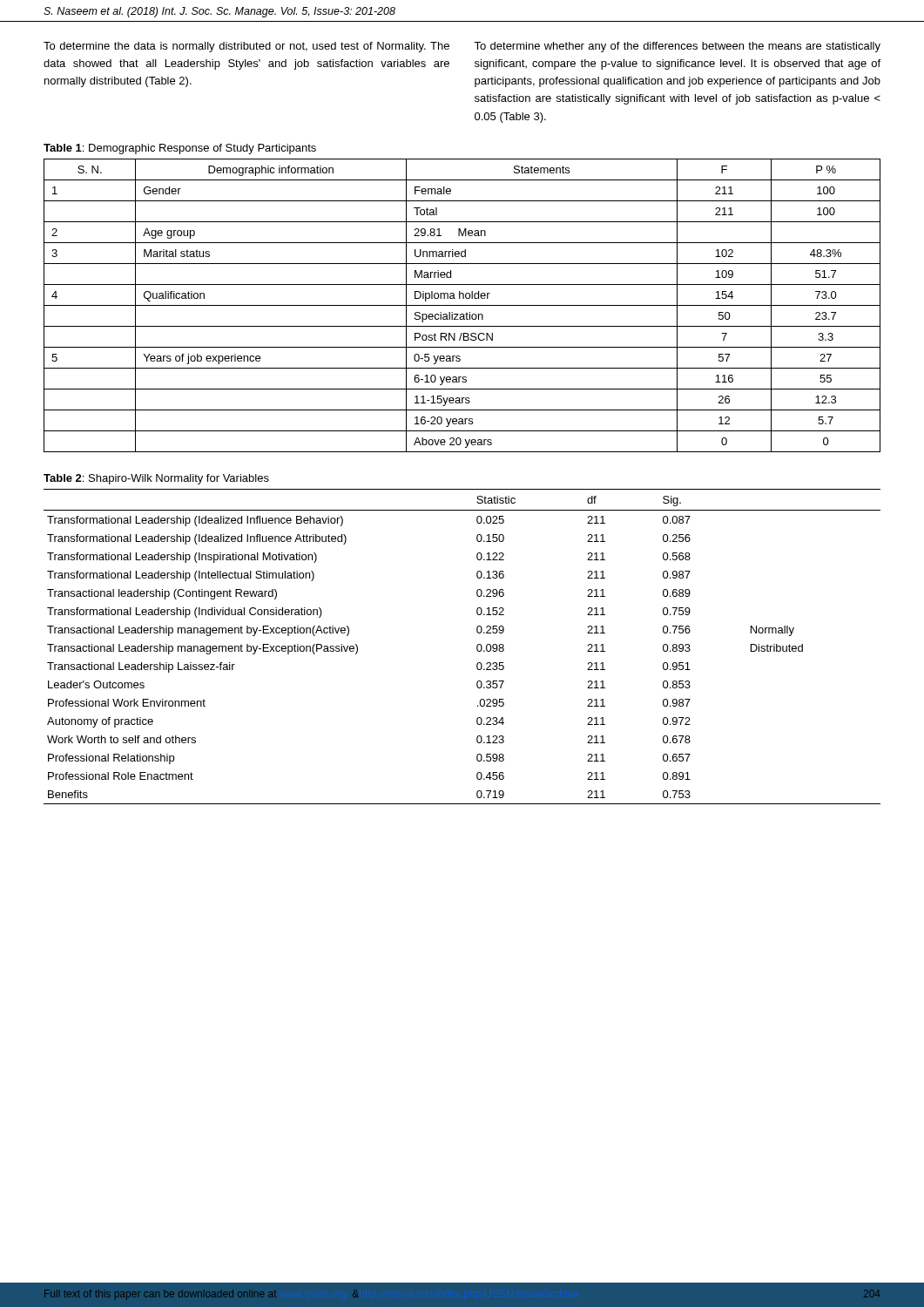Click on the passage starting "To determine the data"

click(x=247, y=63)
